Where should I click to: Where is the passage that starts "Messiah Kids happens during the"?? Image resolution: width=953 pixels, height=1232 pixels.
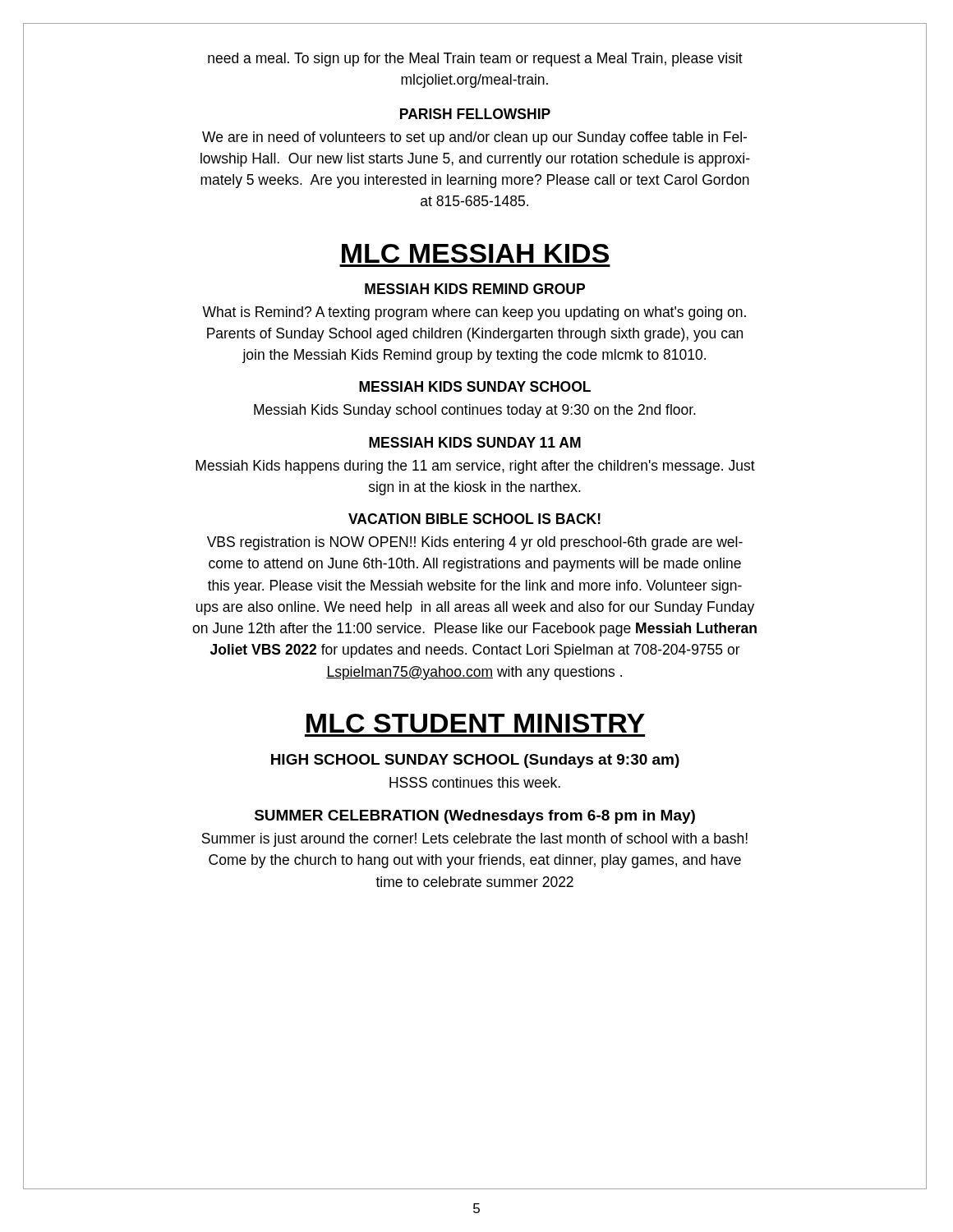[475, 476]
